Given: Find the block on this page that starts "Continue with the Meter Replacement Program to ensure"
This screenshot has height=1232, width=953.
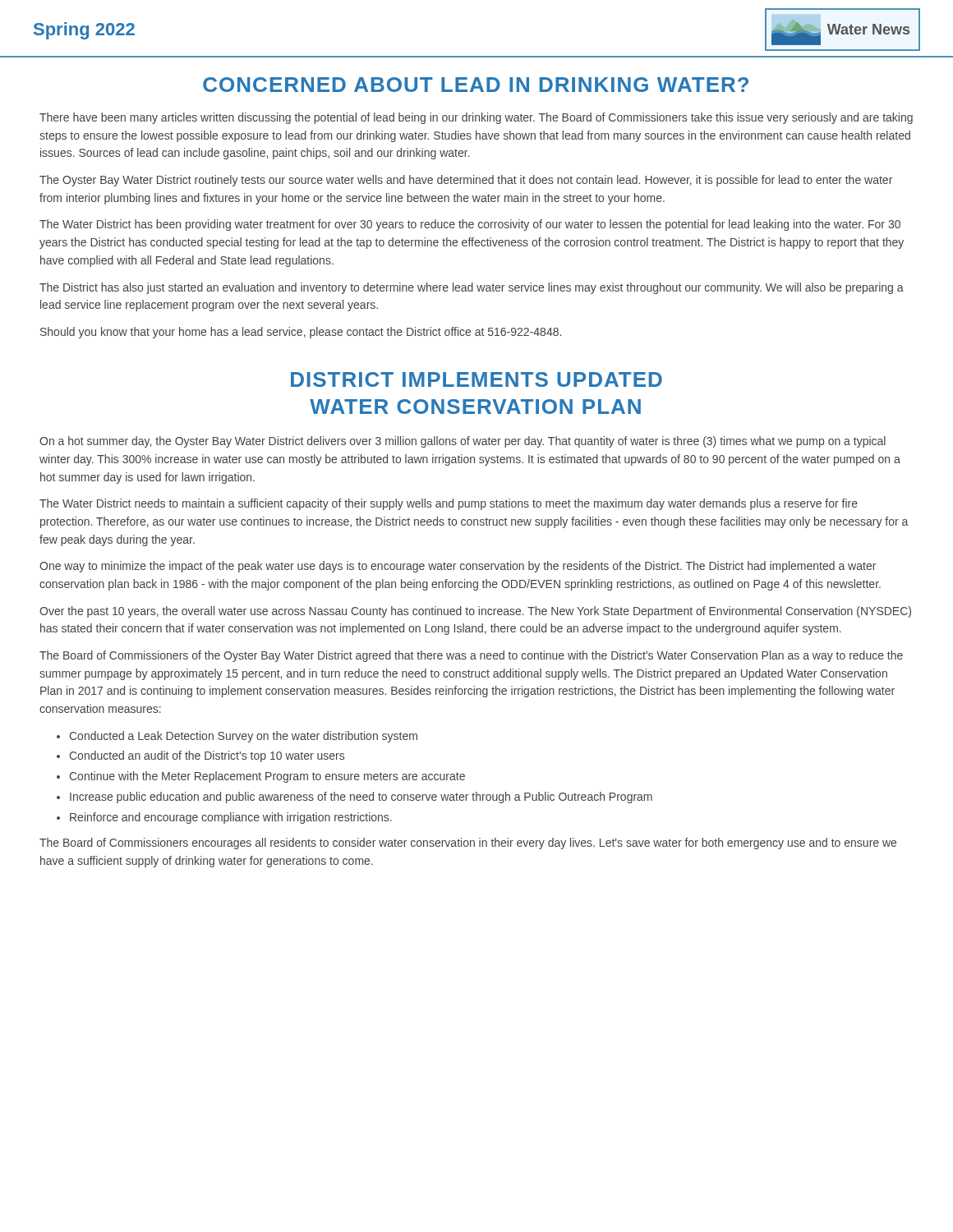Looking at the screenshot, I should click(267, 776).
